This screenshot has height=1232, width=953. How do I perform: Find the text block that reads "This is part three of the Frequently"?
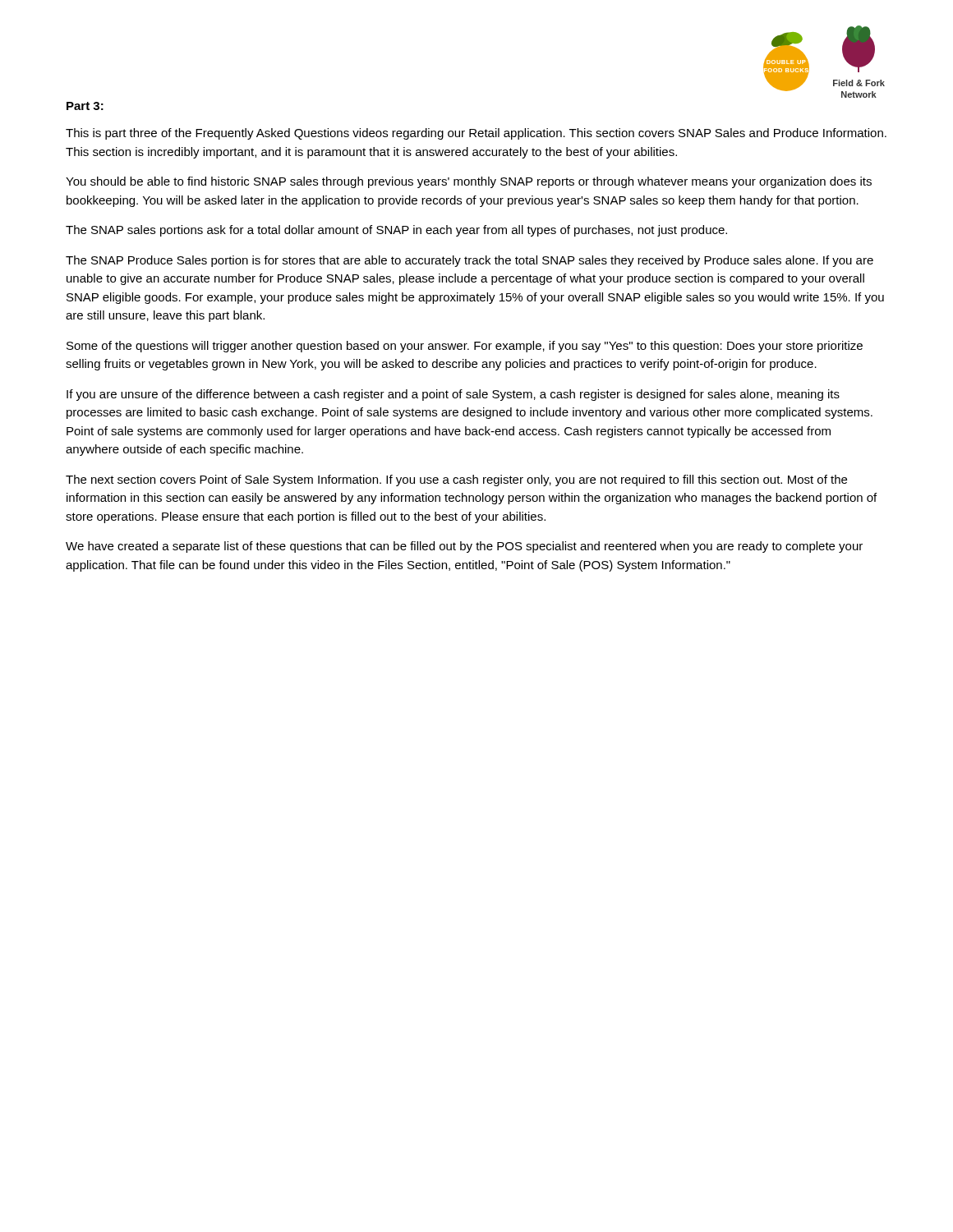(476, 142)
